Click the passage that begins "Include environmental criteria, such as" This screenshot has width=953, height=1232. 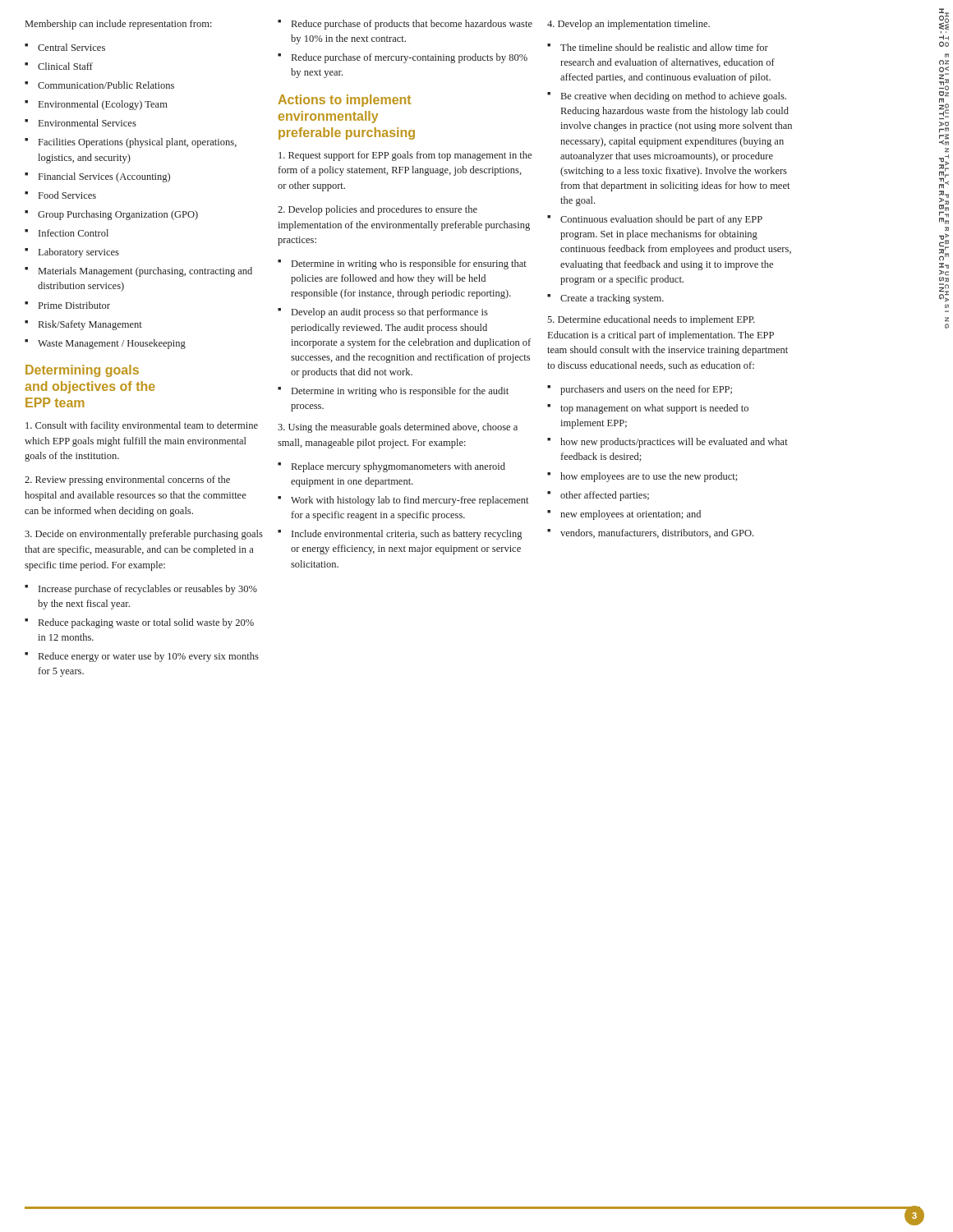point(406,549)
